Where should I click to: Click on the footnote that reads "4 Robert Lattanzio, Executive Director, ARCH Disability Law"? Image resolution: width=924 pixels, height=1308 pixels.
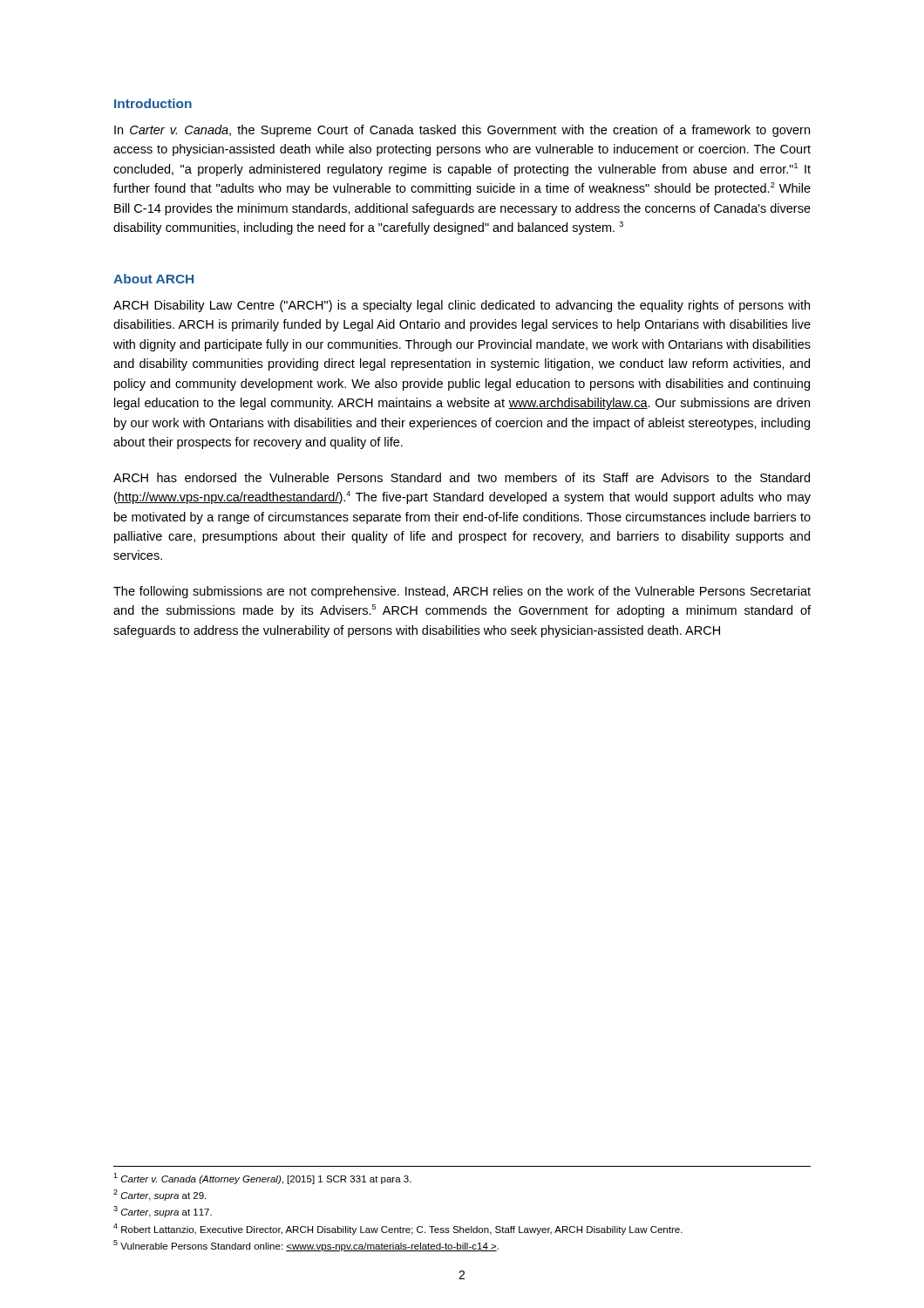398,1228
